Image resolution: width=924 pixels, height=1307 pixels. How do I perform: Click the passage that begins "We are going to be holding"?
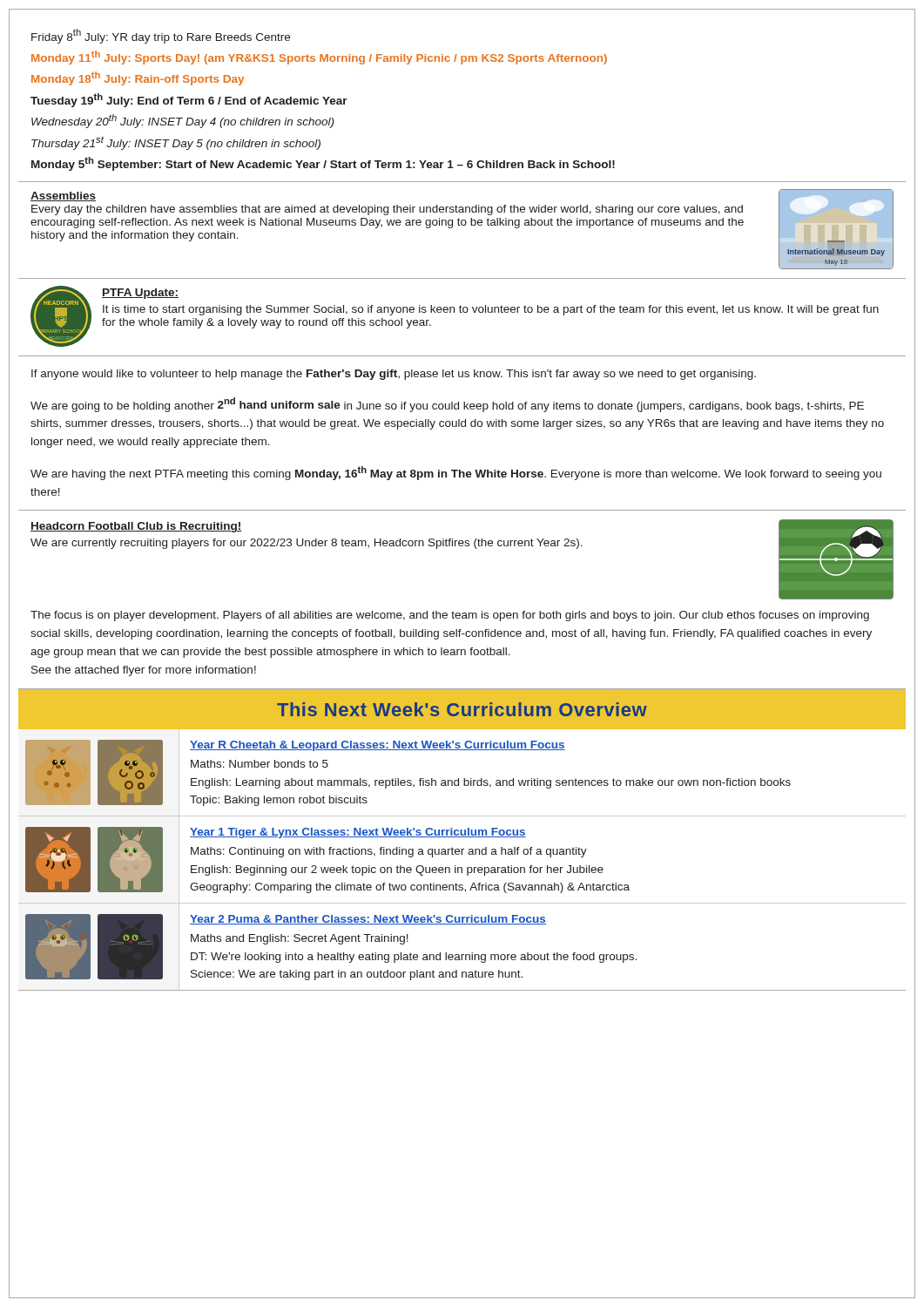pyautogui.click(x=457, y=422)
